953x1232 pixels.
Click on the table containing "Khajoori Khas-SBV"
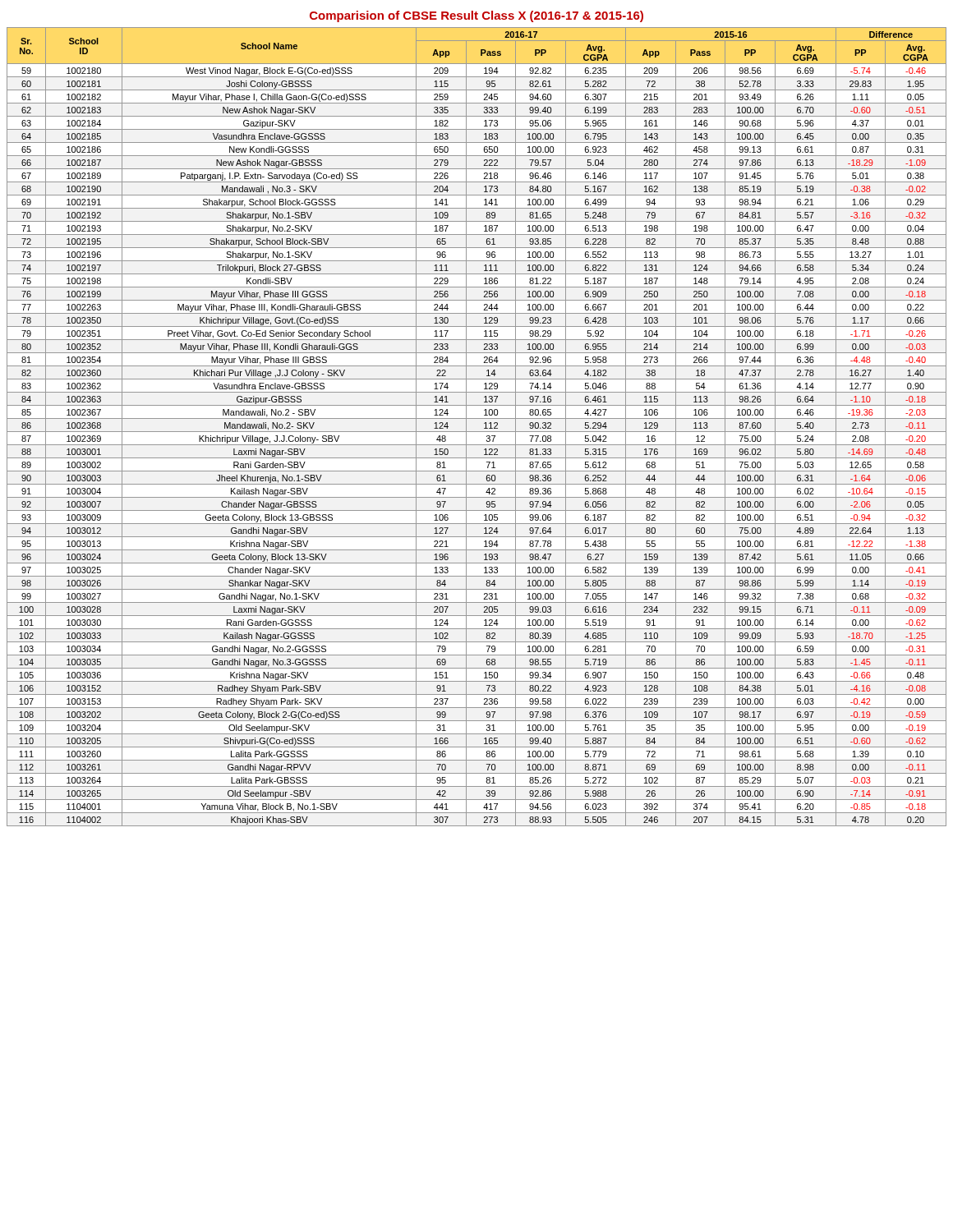476,427
